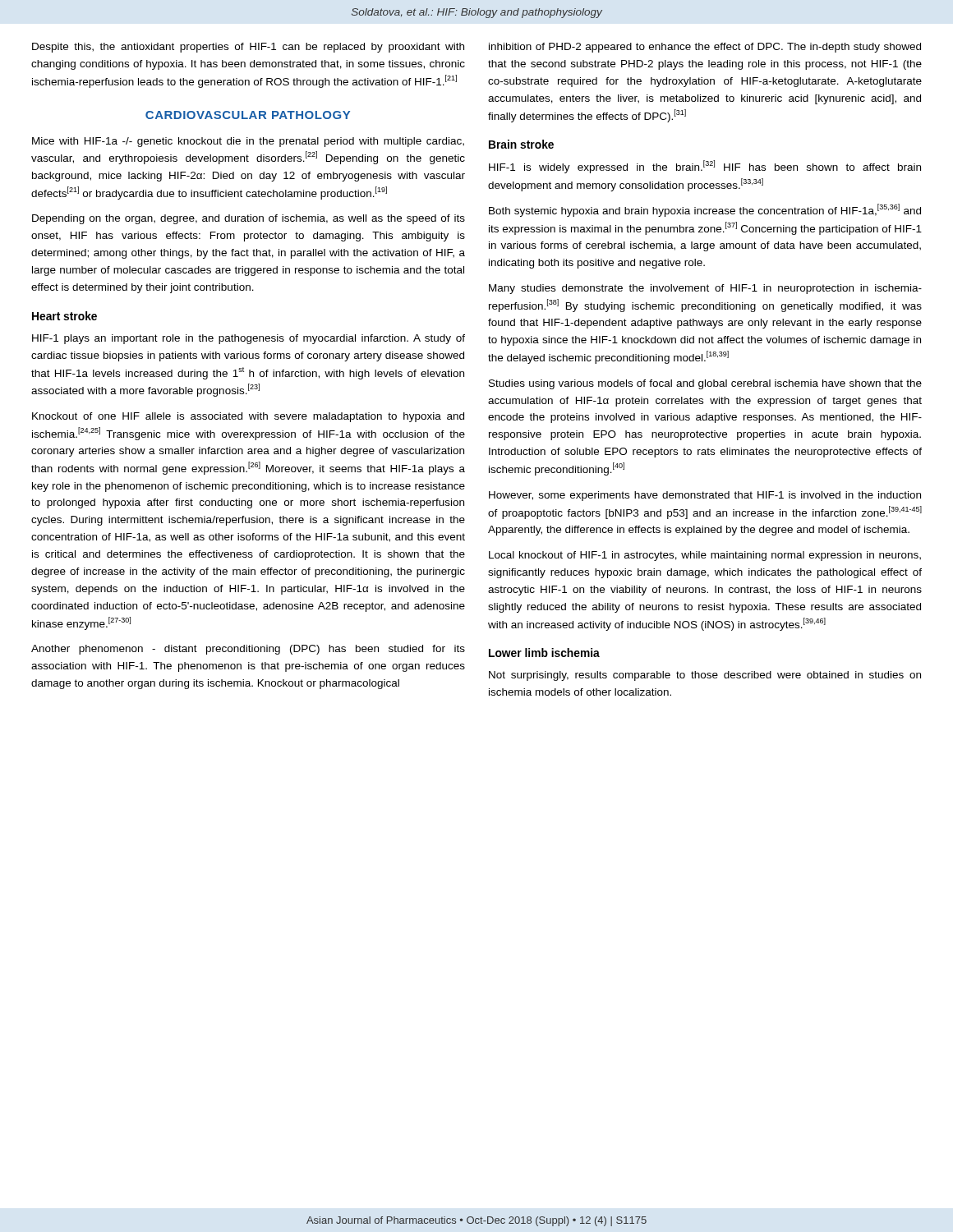The height and width of the screenshot is (1232, 953).
Task: Locate the text "Brain stroke"
Action: tap(521, 145)
